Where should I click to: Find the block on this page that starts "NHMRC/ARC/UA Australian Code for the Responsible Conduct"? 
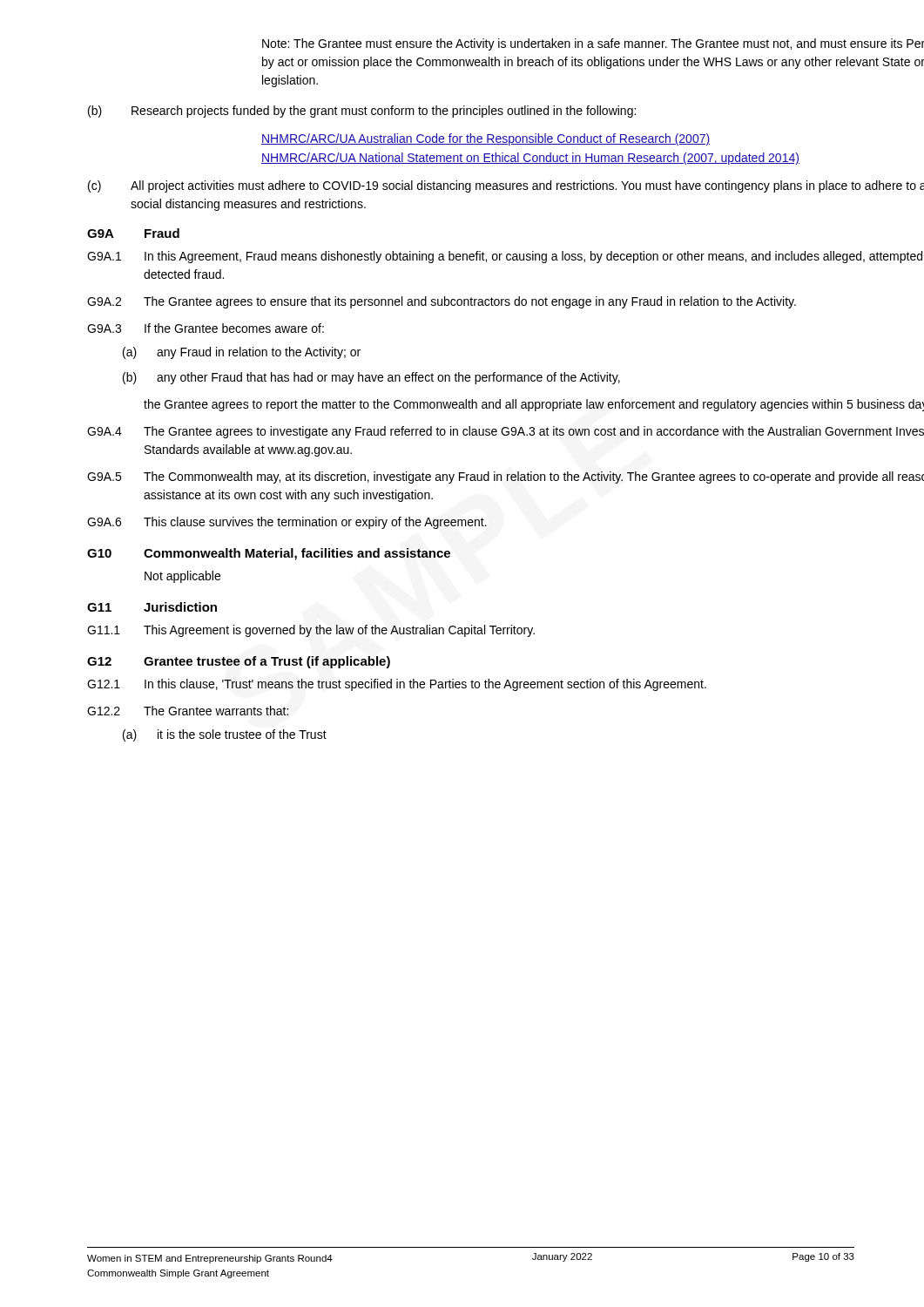coord(530,148)
